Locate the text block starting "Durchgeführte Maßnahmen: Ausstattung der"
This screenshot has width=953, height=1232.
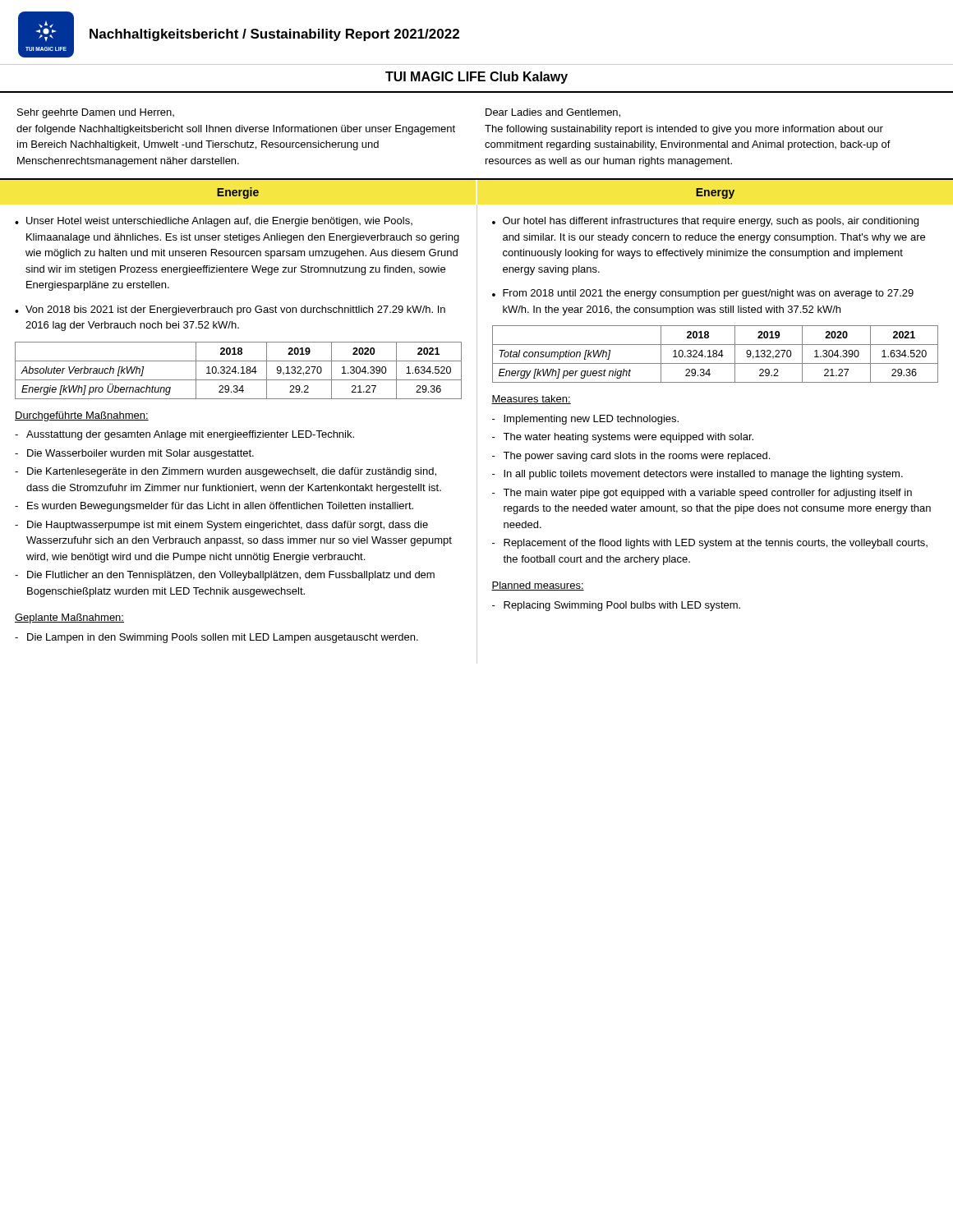coord(238,504)
